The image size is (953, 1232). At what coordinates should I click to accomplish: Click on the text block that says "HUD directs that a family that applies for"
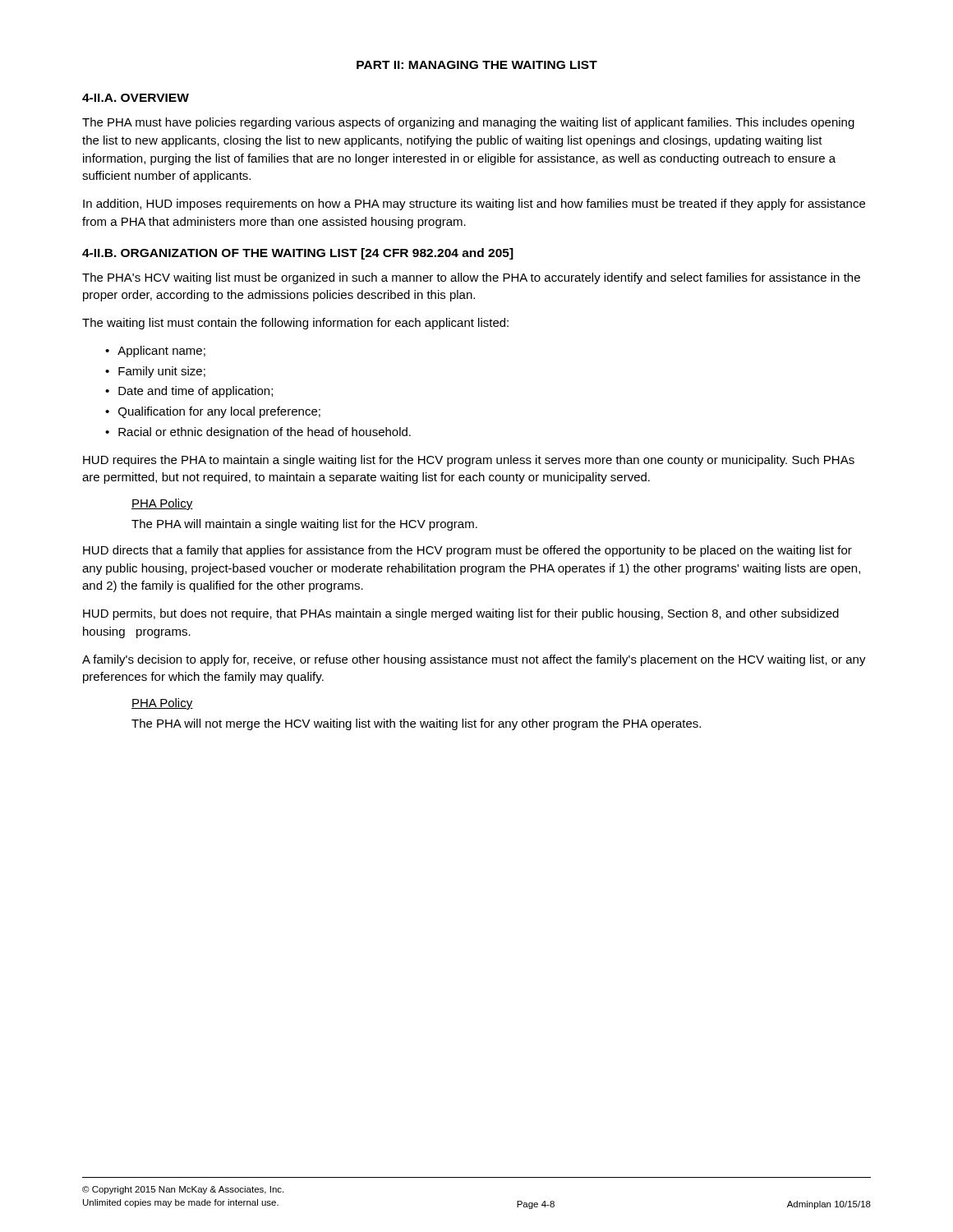[472, 568]
